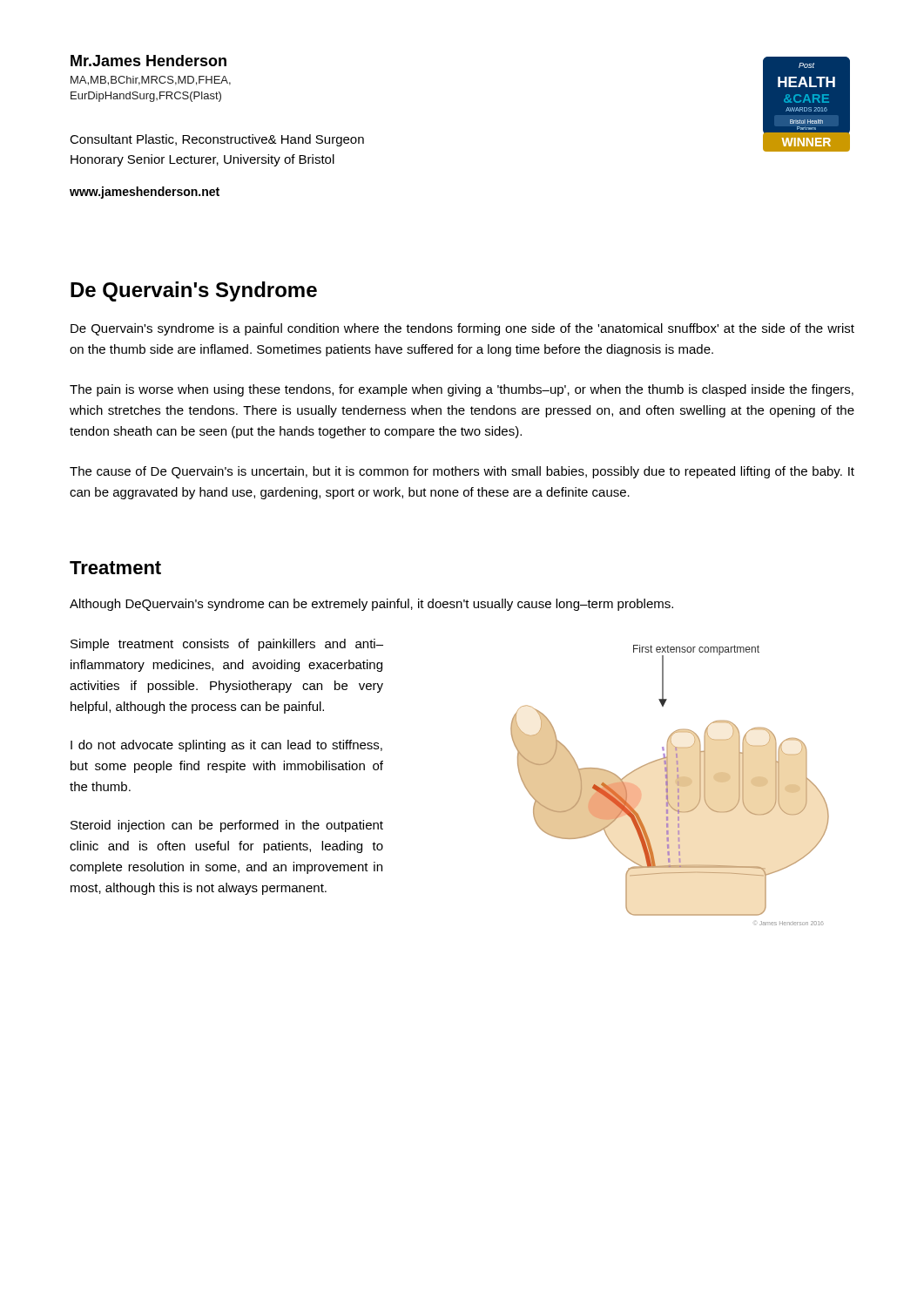
Task: Locate the logo
Action: point(806,104)
